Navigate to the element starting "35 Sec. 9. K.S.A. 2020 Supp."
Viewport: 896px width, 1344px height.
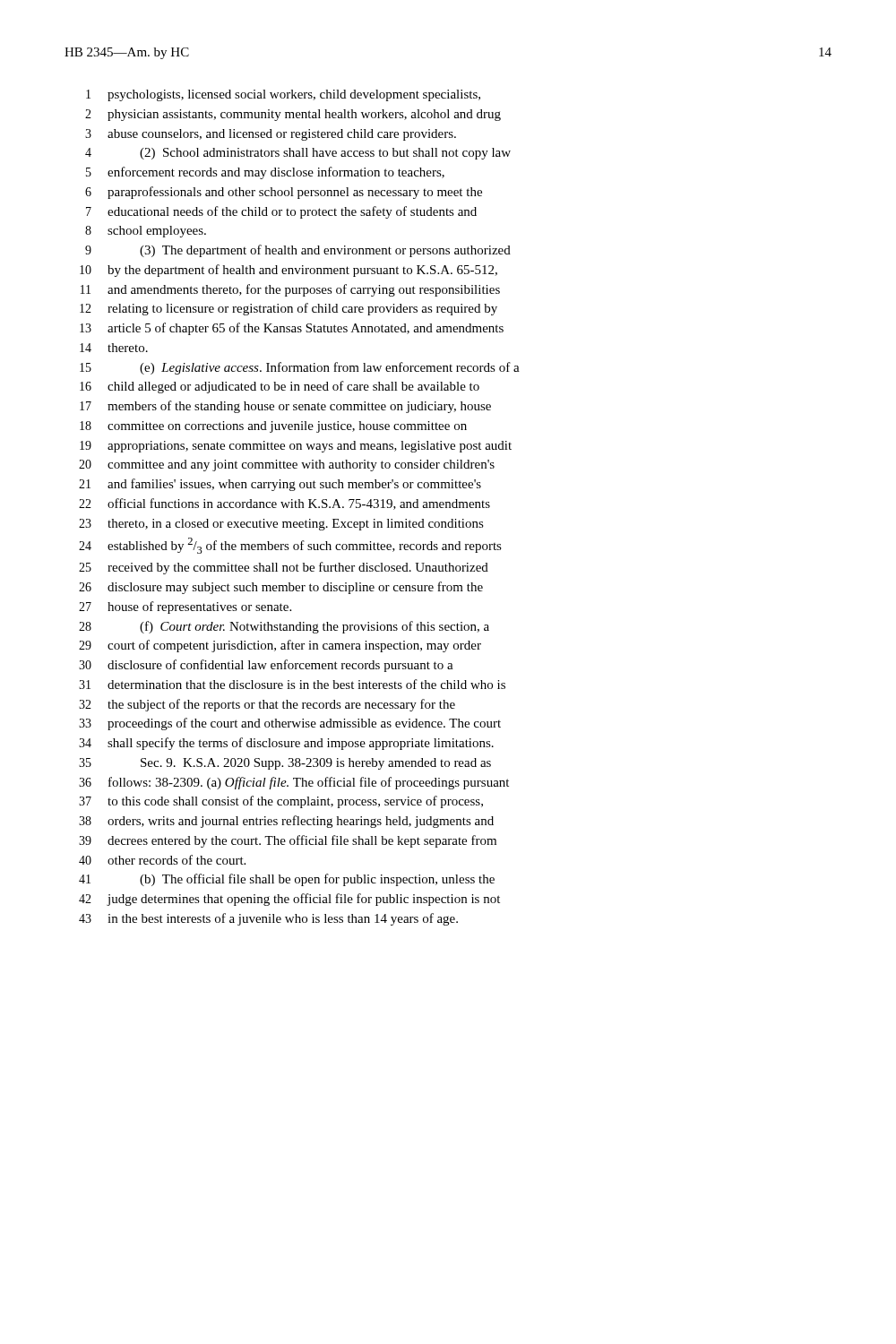click(448, 763)
